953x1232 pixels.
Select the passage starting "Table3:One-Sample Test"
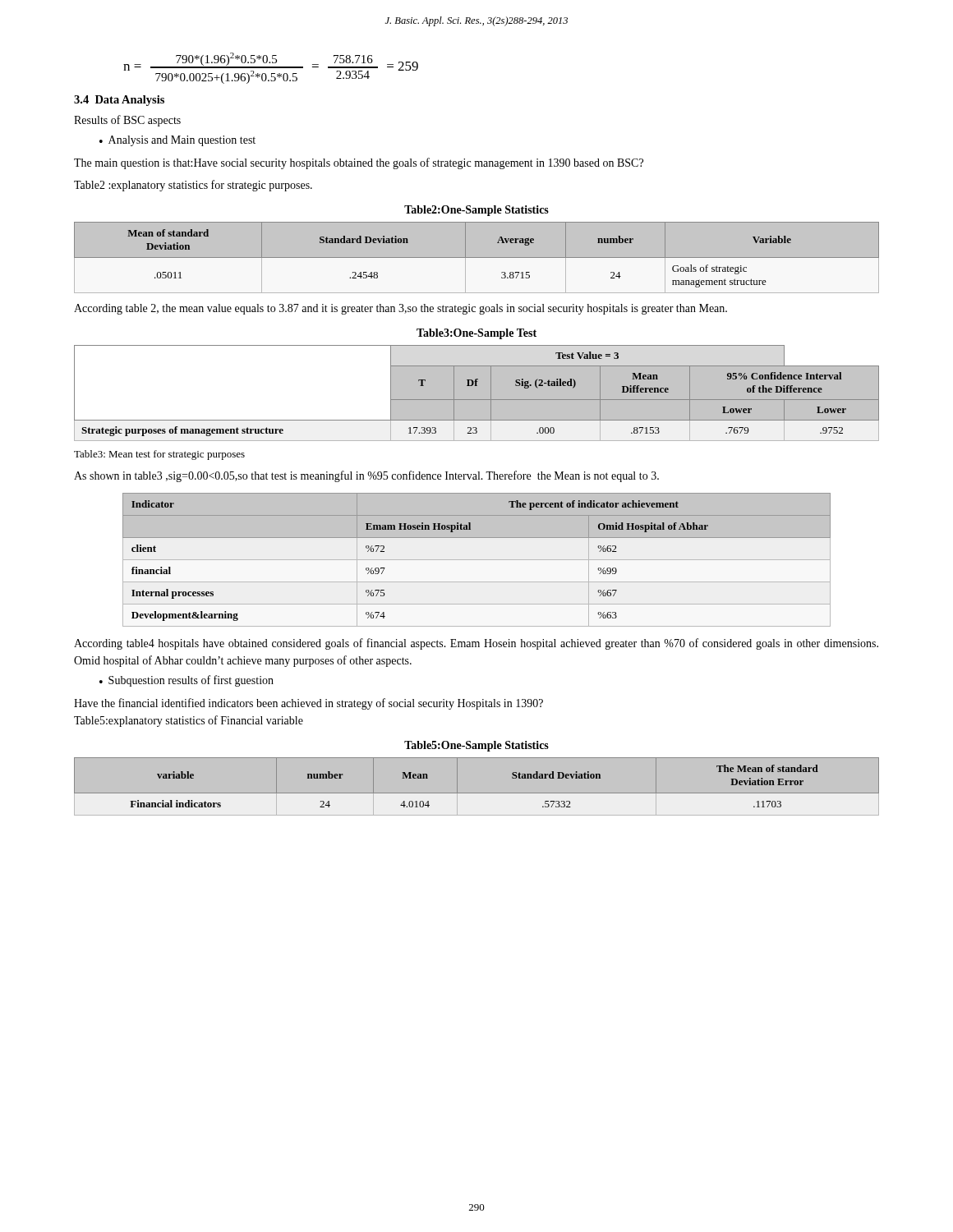(x=476, y=333)
